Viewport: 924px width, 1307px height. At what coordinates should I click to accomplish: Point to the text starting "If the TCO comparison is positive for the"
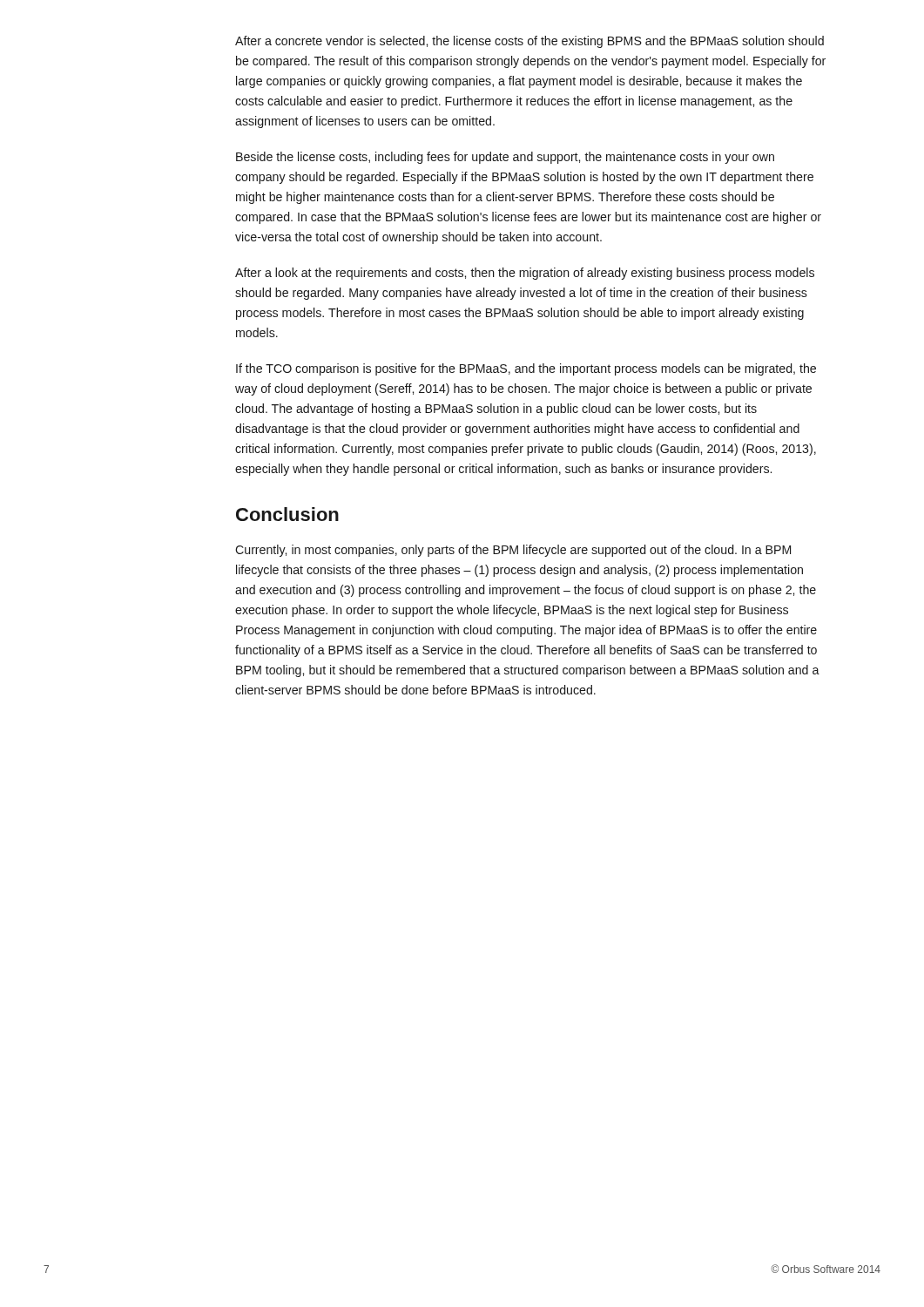coord(526,419)
